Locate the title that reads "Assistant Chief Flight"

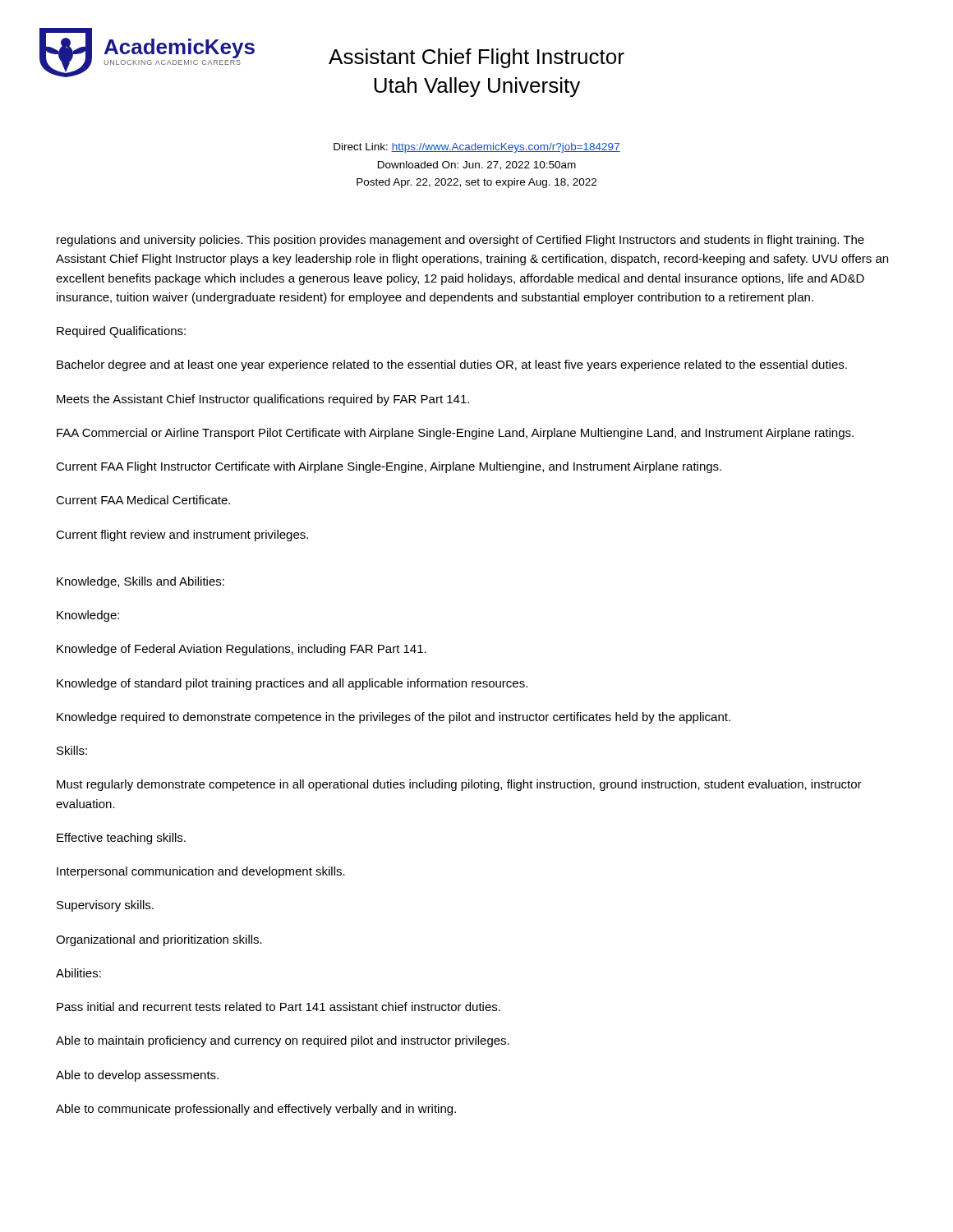click(x=476, y=72)
